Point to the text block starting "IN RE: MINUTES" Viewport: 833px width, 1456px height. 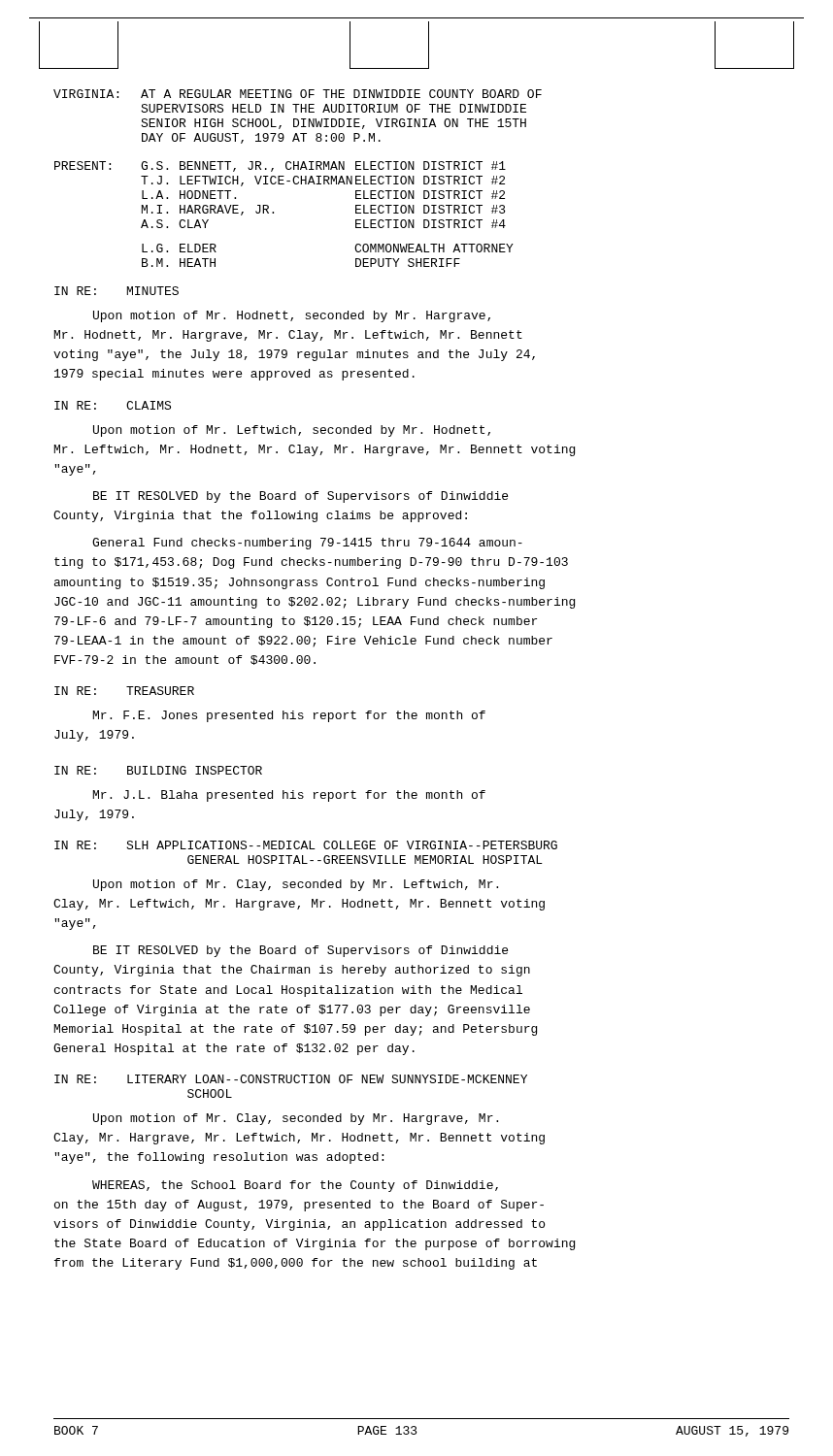click(x=80, y=291)
